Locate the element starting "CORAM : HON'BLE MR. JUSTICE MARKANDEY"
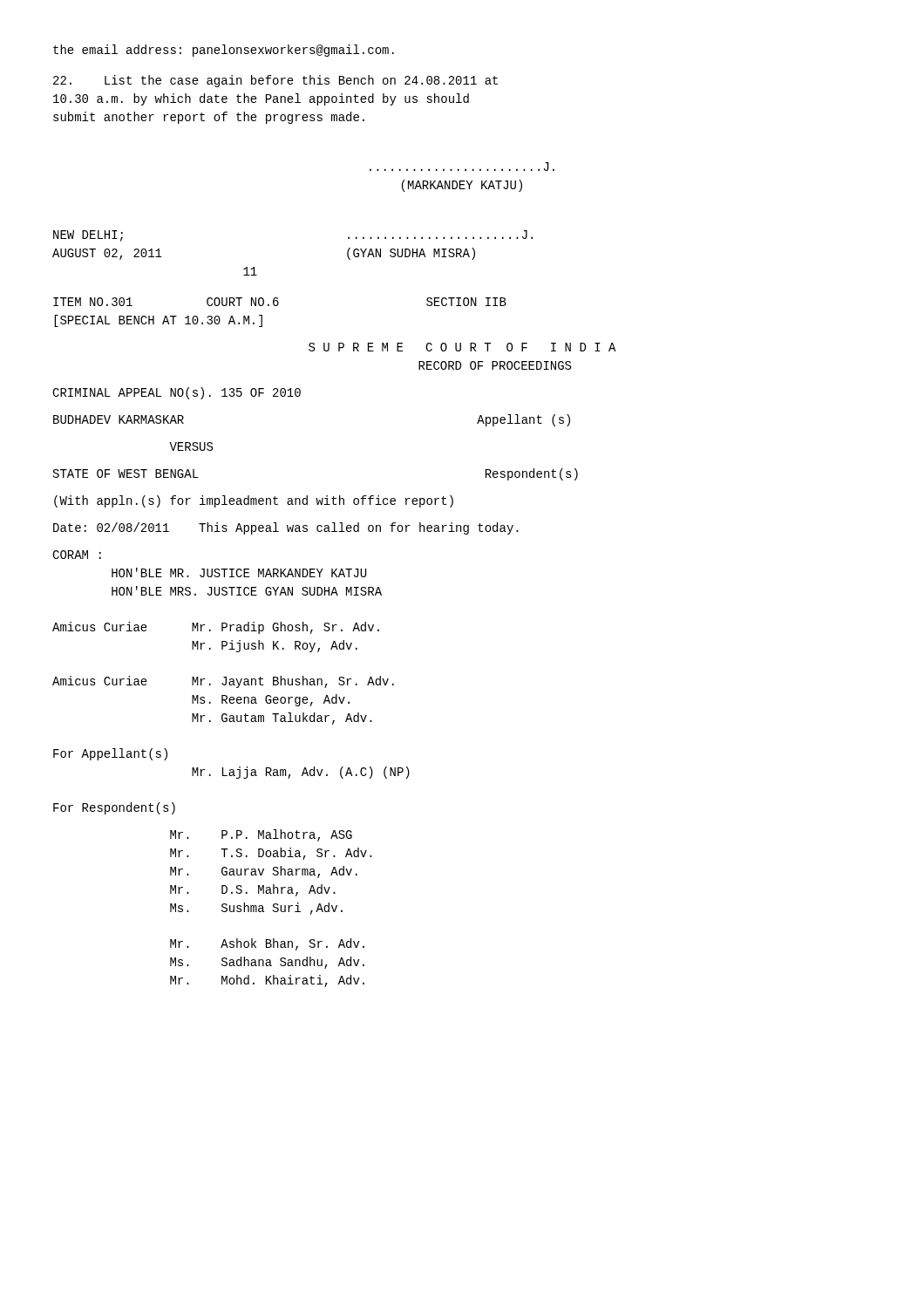This screenshot has height=1308, width=924. pos(217,574)
